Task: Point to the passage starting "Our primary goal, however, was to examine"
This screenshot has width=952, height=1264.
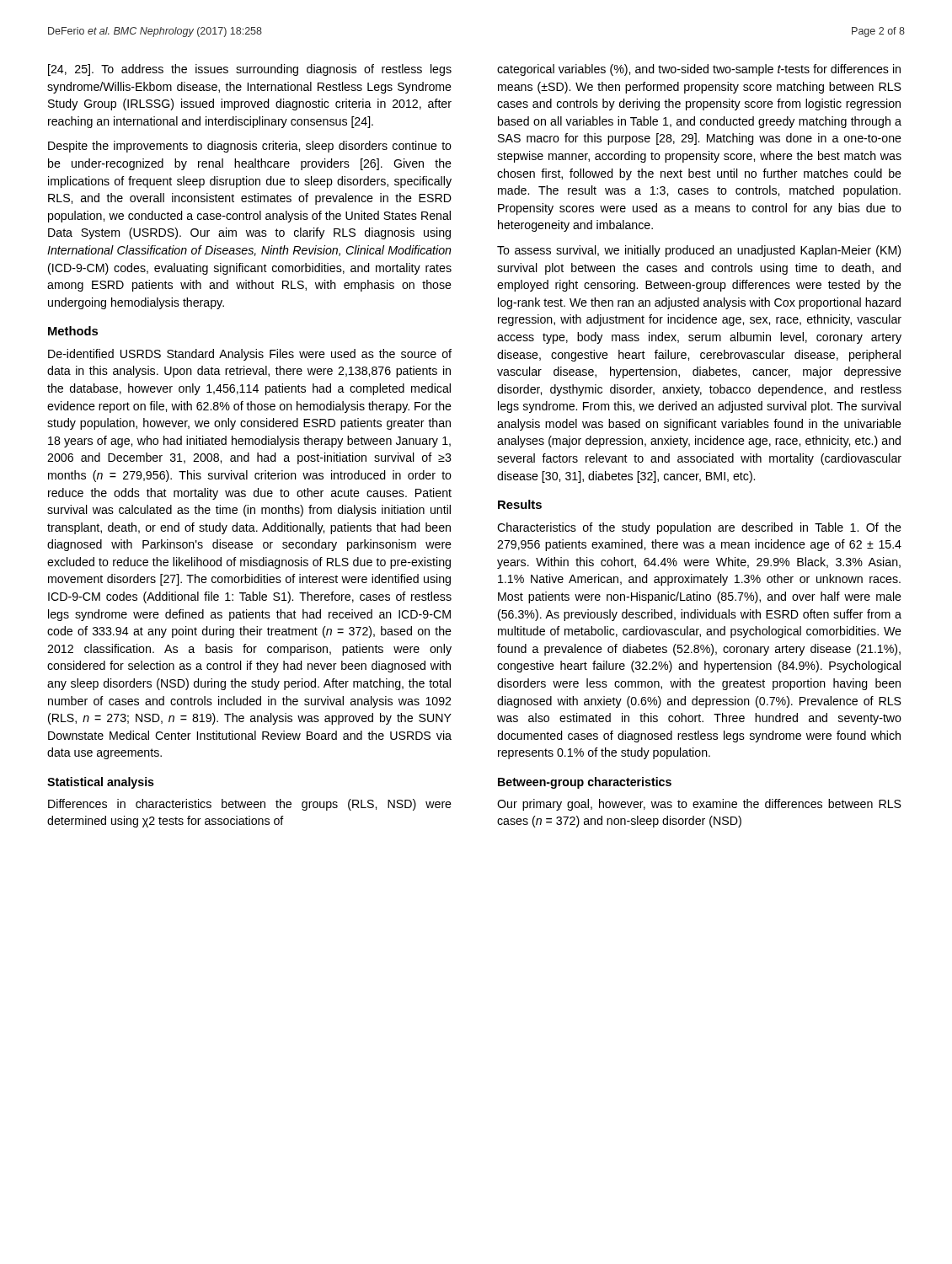Action: coord(699,812)
